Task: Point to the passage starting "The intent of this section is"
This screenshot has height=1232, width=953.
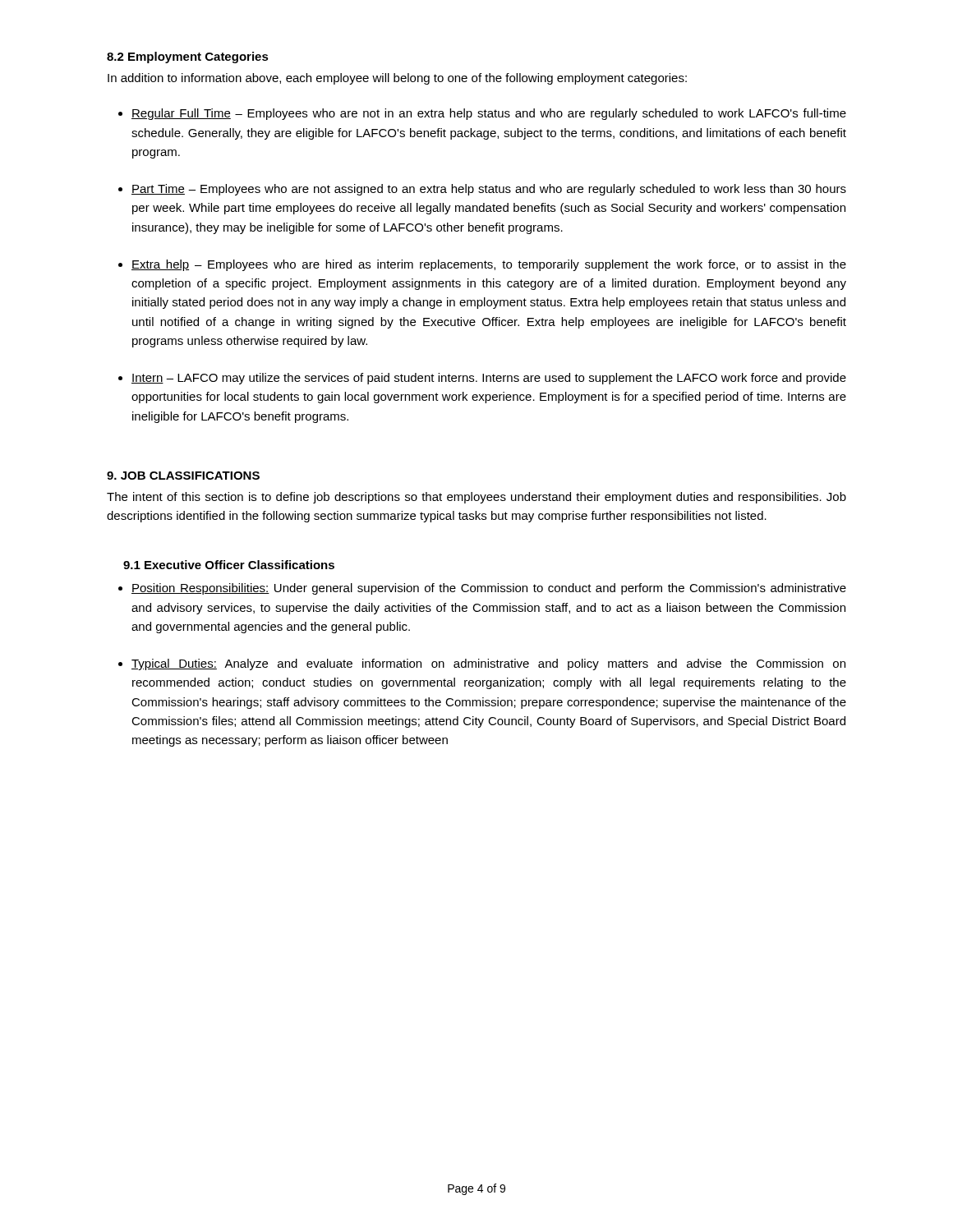Action: click(x=476, y=506)
